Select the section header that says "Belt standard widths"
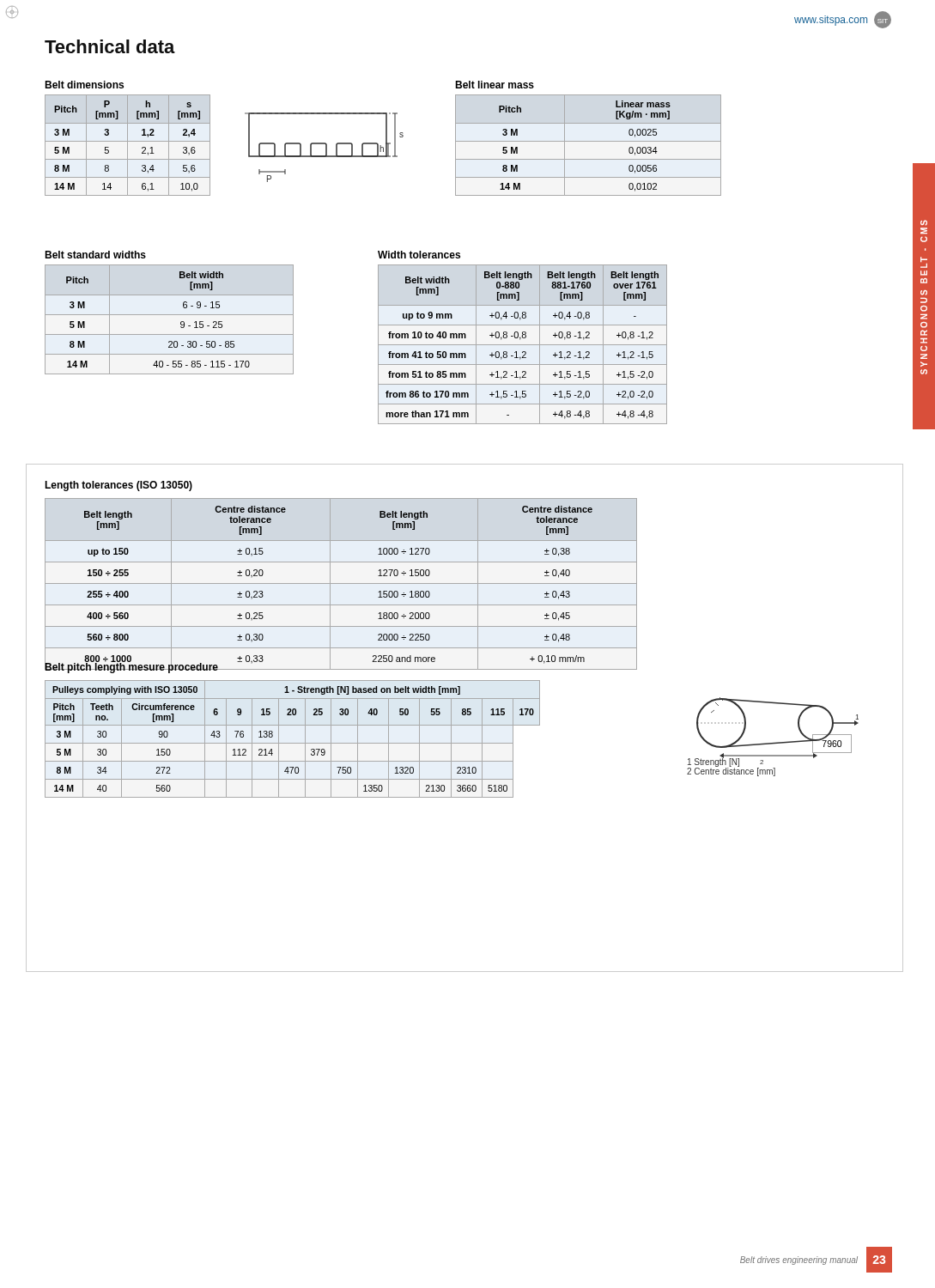 coord(95,255)
